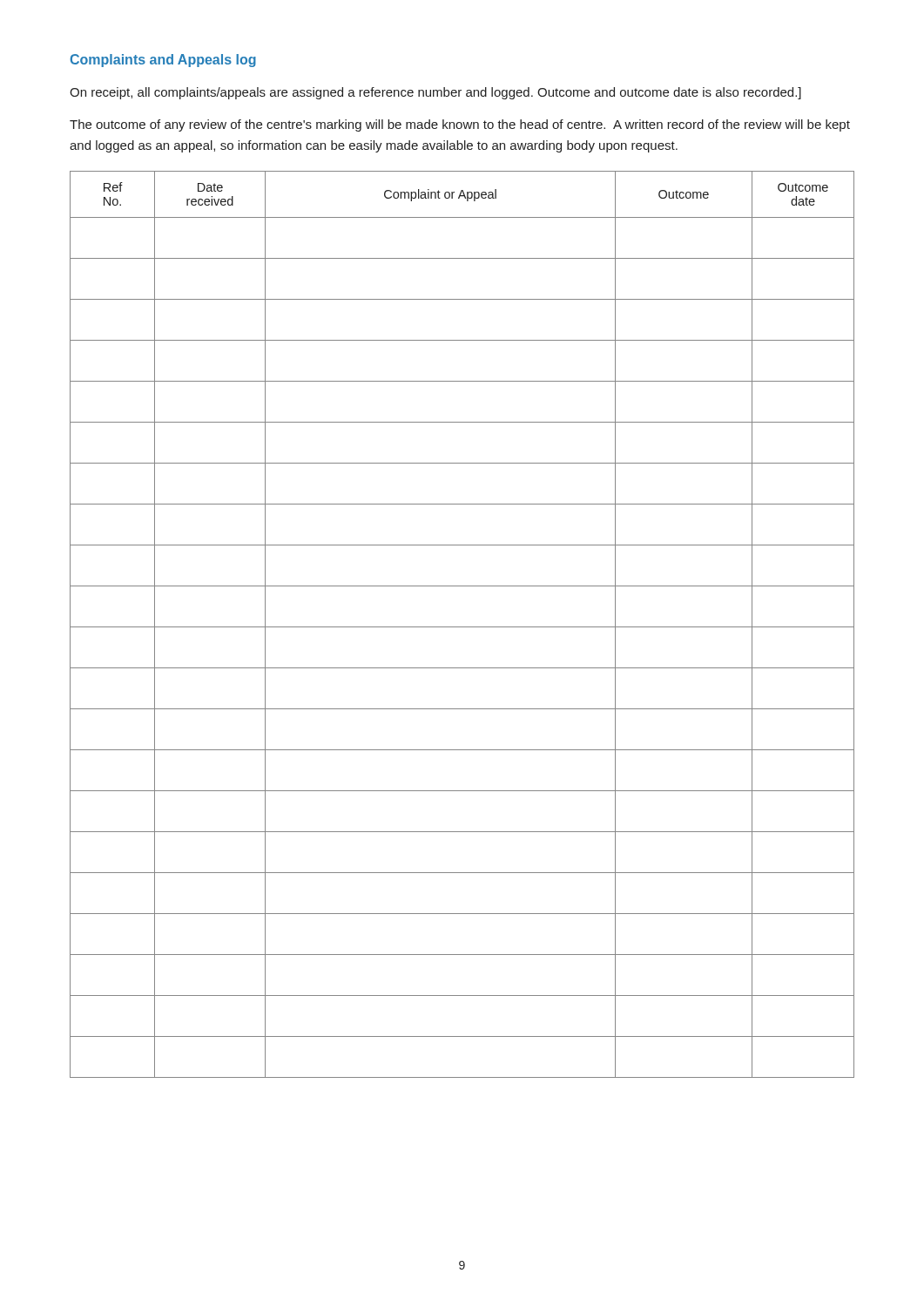Point to the text starting "Complaints and Appeals log"

[x=163, y=60]
